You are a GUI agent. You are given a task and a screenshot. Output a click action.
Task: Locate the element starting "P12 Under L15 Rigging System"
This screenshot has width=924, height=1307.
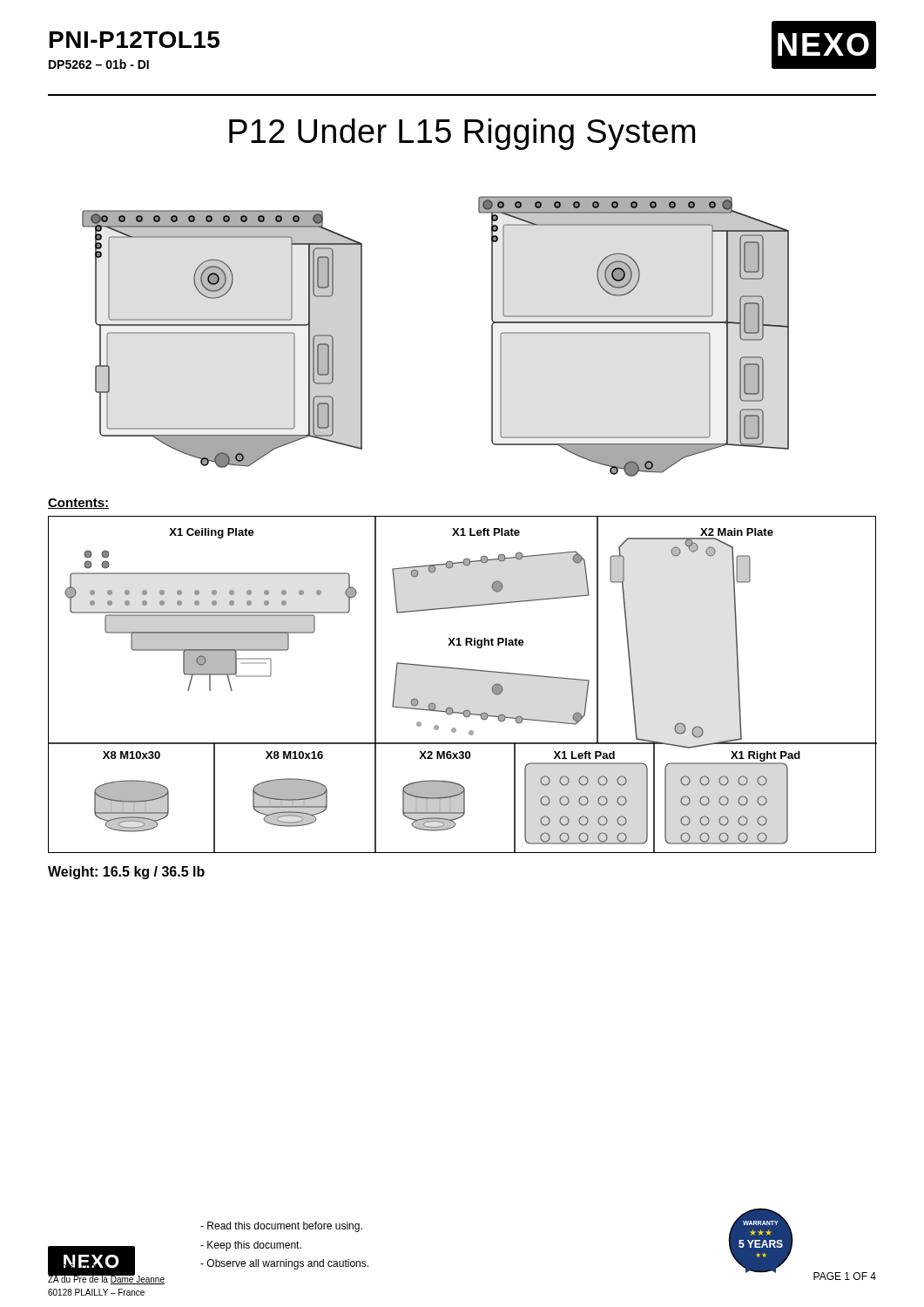point(462,132)
